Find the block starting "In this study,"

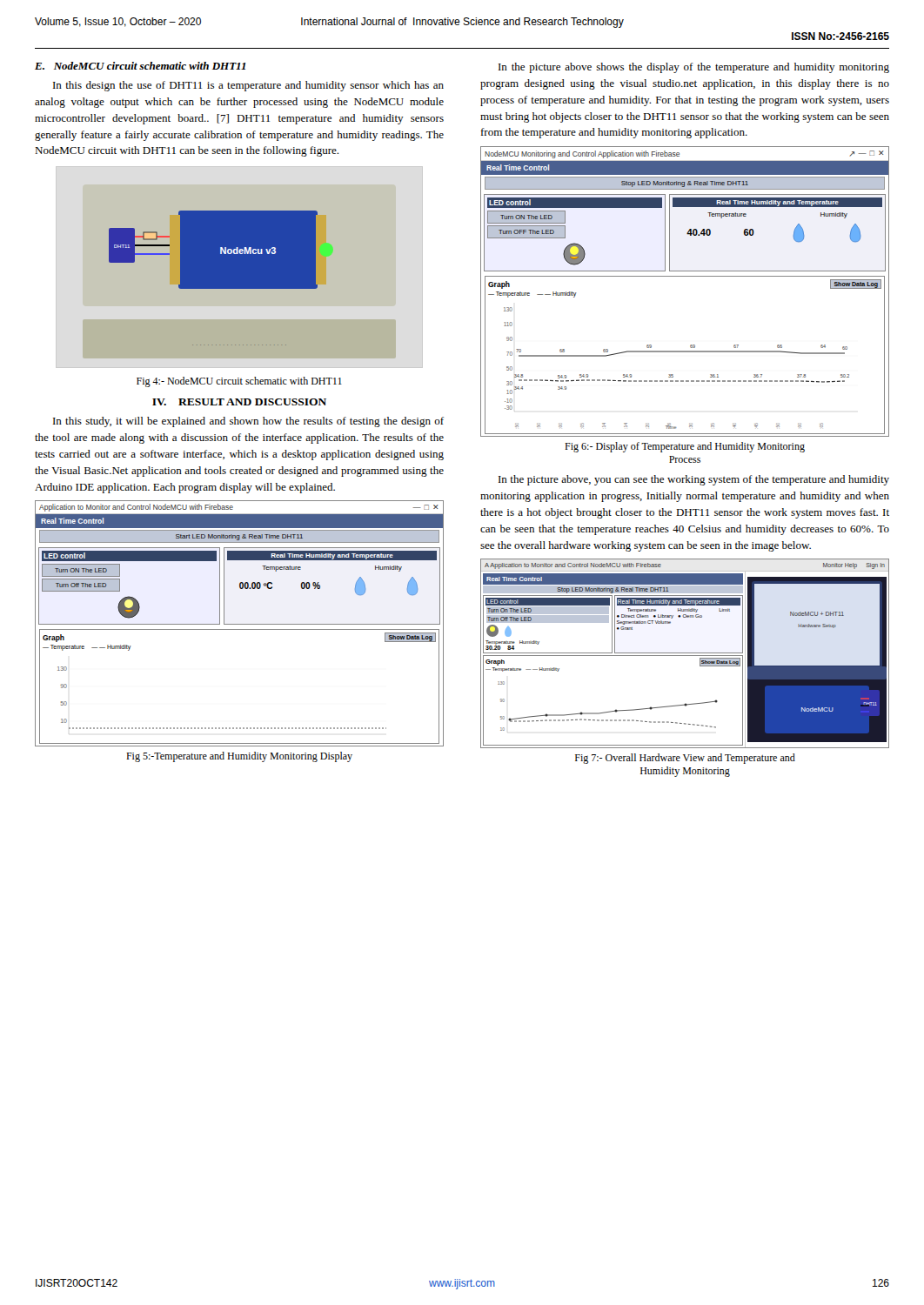coord(239,454)
